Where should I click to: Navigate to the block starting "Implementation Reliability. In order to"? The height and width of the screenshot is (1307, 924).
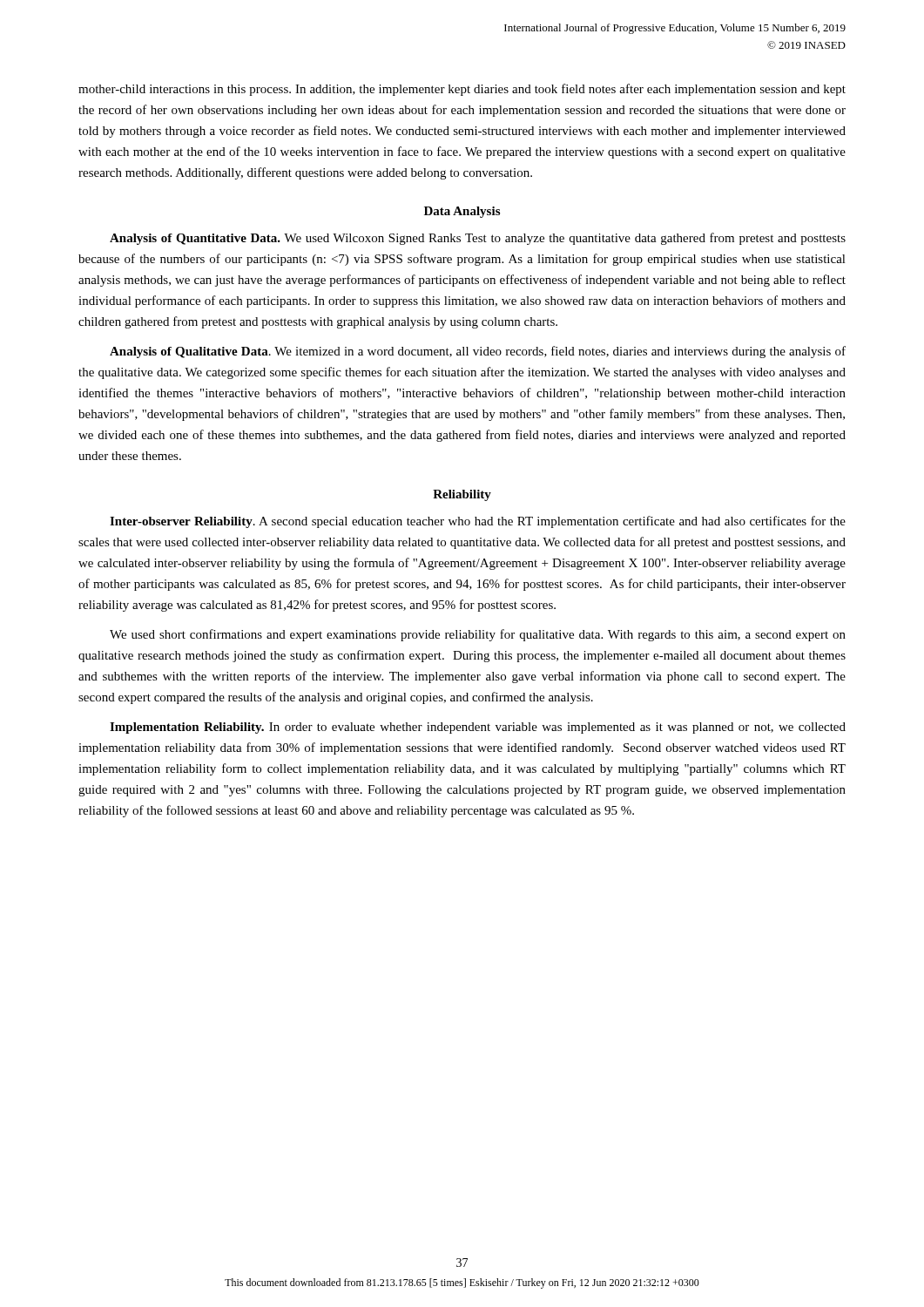[462, 769]
